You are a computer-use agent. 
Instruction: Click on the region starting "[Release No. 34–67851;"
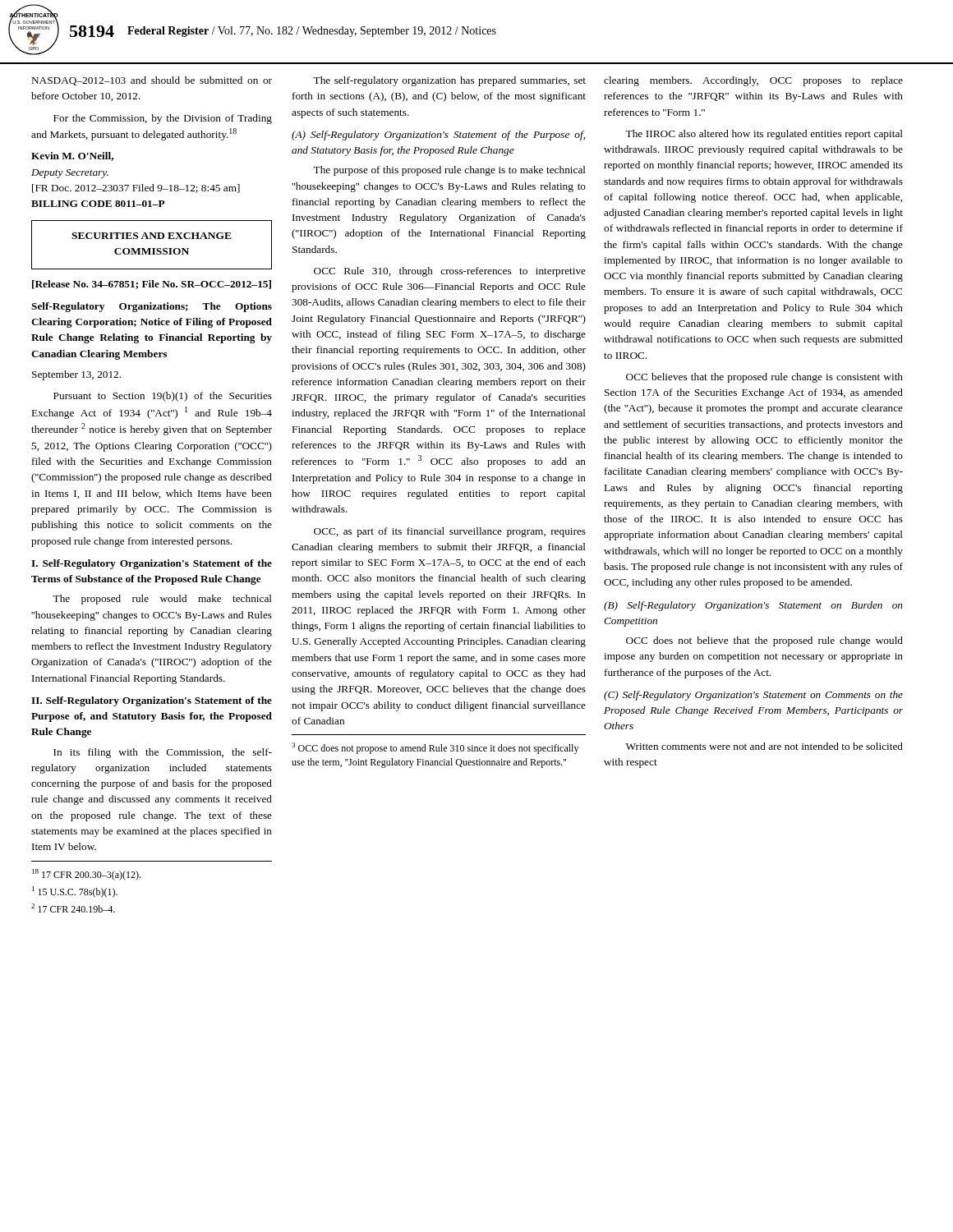152,283
